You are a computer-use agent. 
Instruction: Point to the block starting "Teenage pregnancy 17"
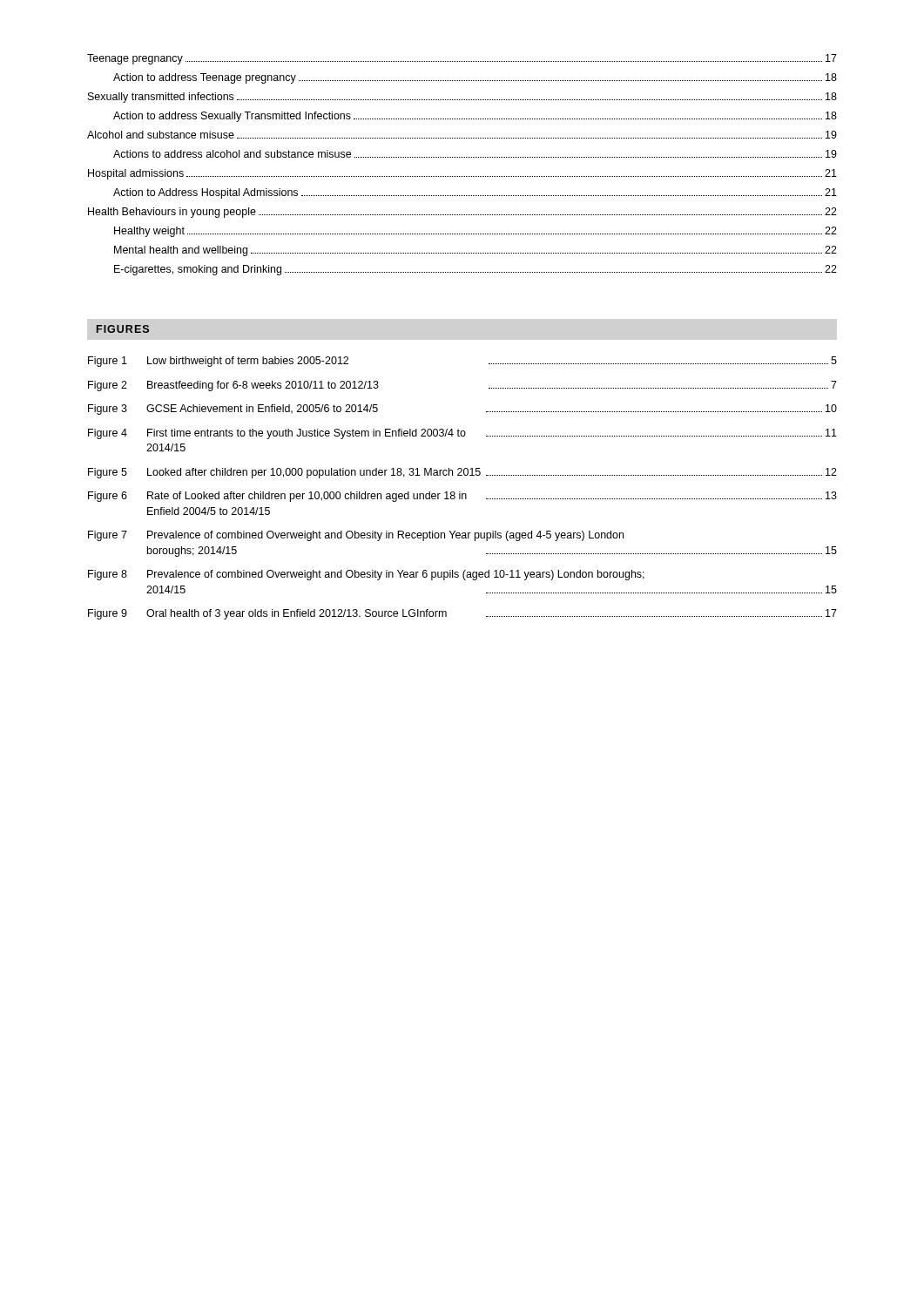pos(462,58)
